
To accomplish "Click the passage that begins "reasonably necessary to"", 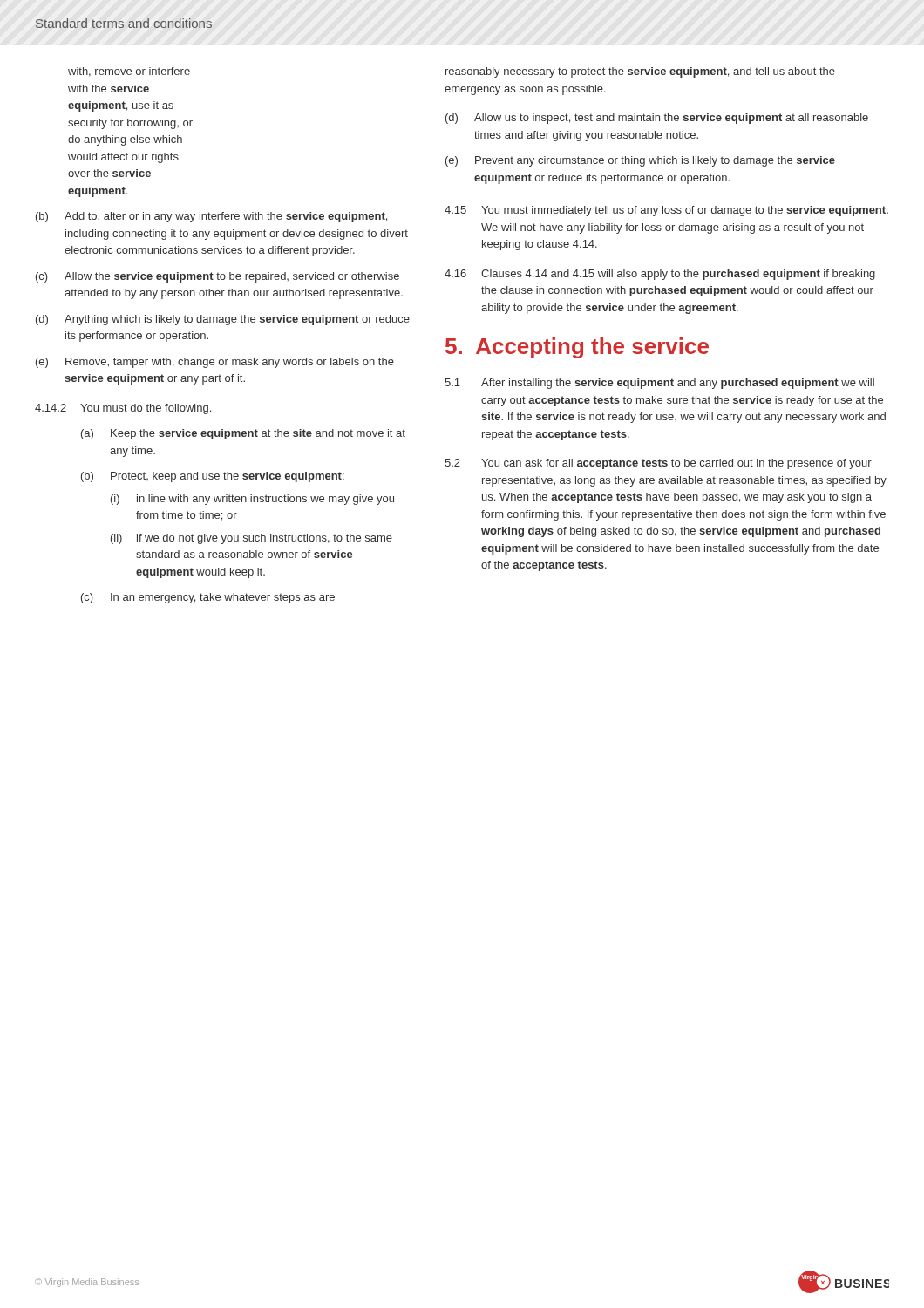I will 640,80.
